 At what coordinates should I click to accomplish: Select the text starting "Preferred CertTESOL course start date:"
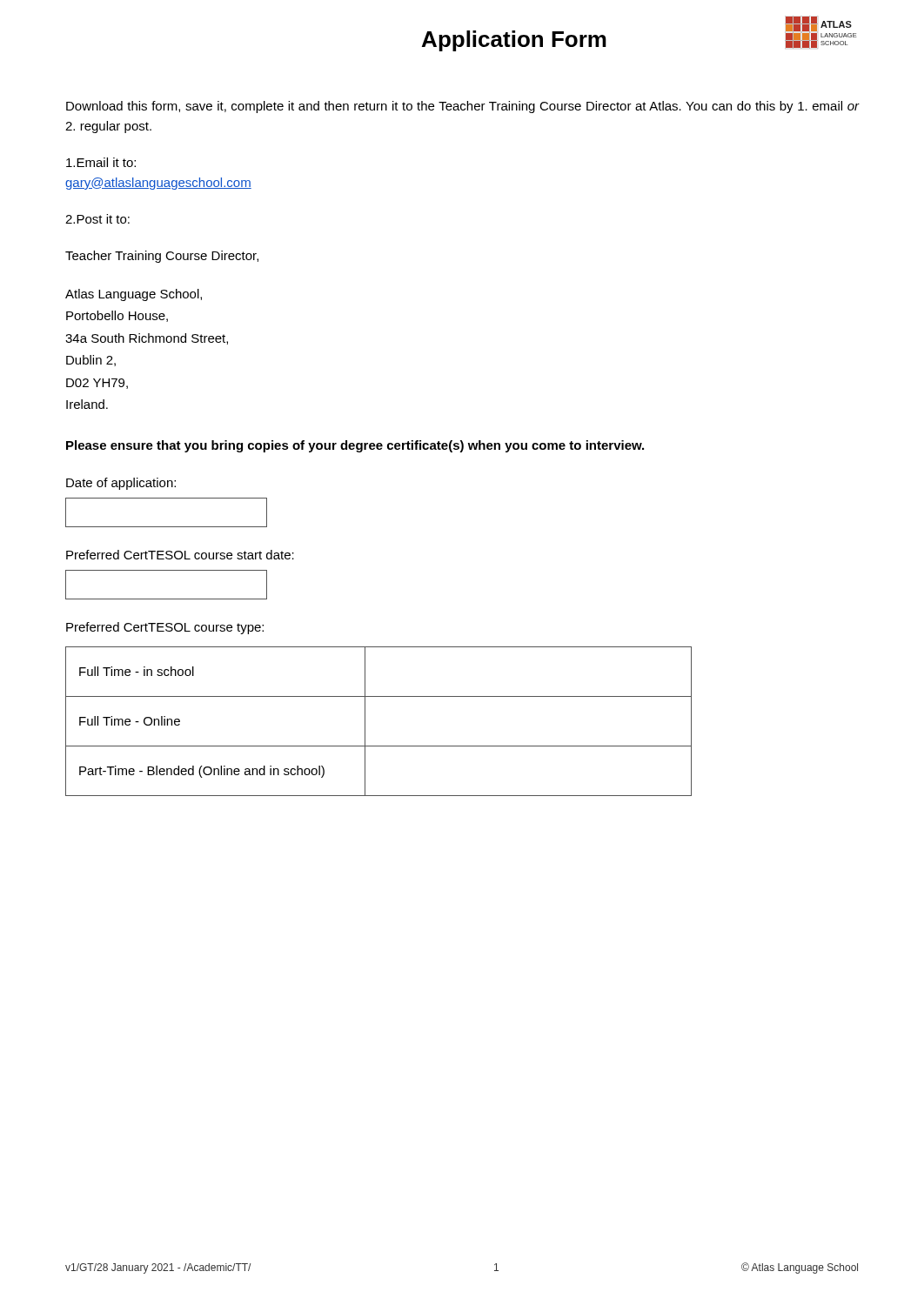tap(180, 555)
